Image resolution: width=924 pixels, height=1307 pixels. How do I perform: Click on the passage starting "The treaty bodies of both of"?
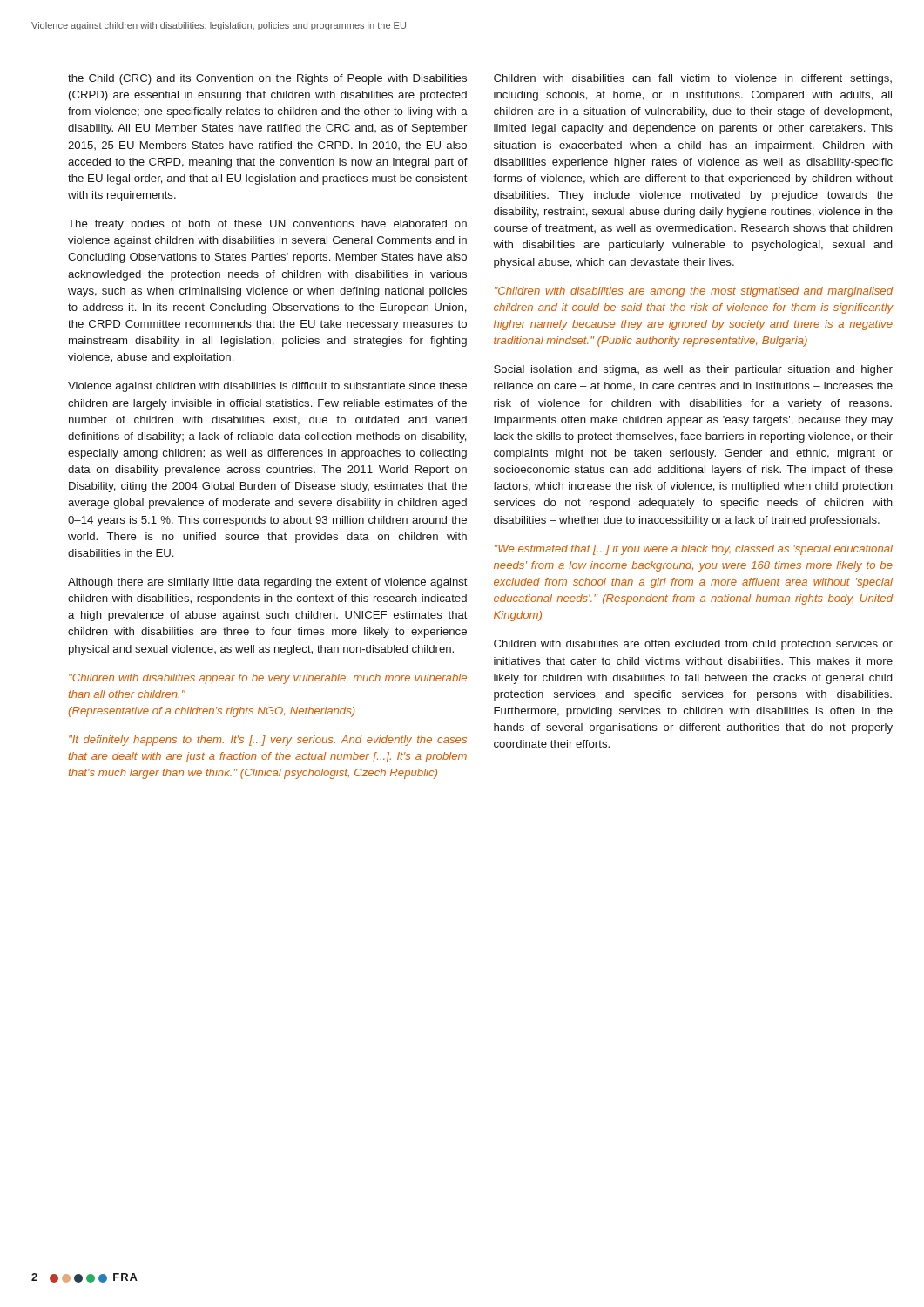coord(268,290)
